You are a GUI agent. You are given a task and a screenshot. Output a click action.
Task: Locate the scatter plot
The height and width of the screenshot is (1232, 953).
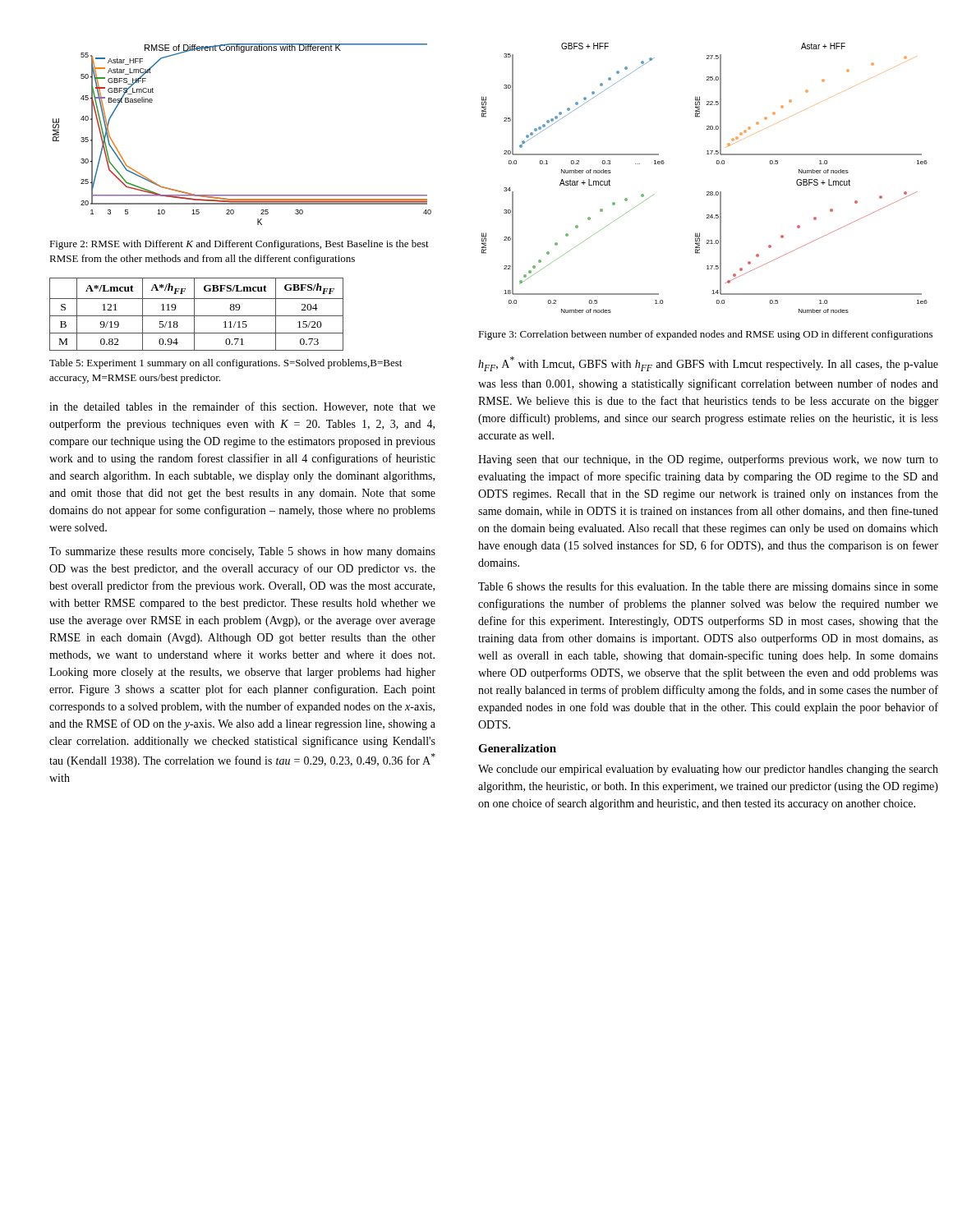(712, 181)
